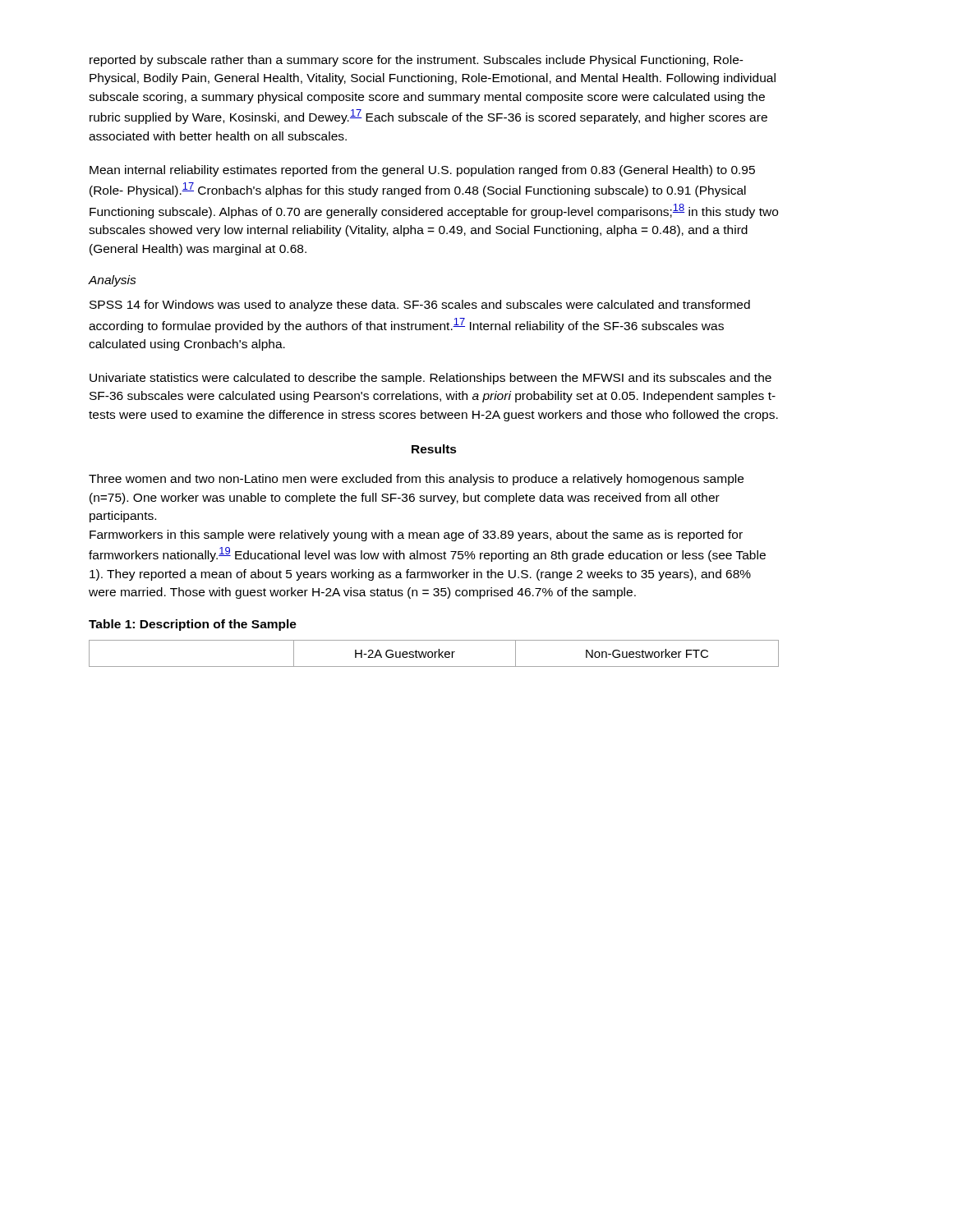
Task: Click the table
Action: tap(434, 653)
